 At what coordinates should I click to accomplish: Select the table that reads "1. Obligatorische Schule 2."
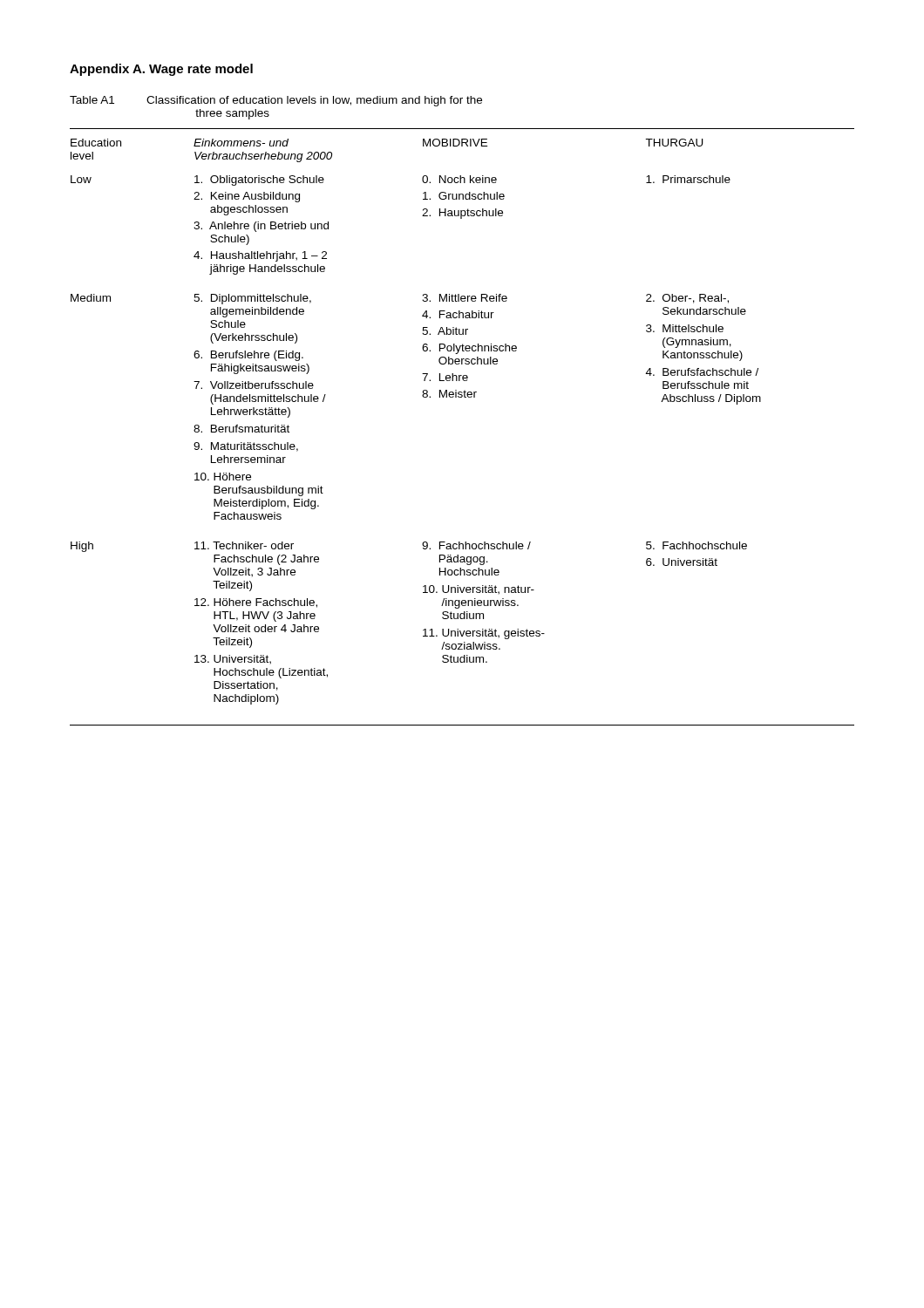[462, 427]
